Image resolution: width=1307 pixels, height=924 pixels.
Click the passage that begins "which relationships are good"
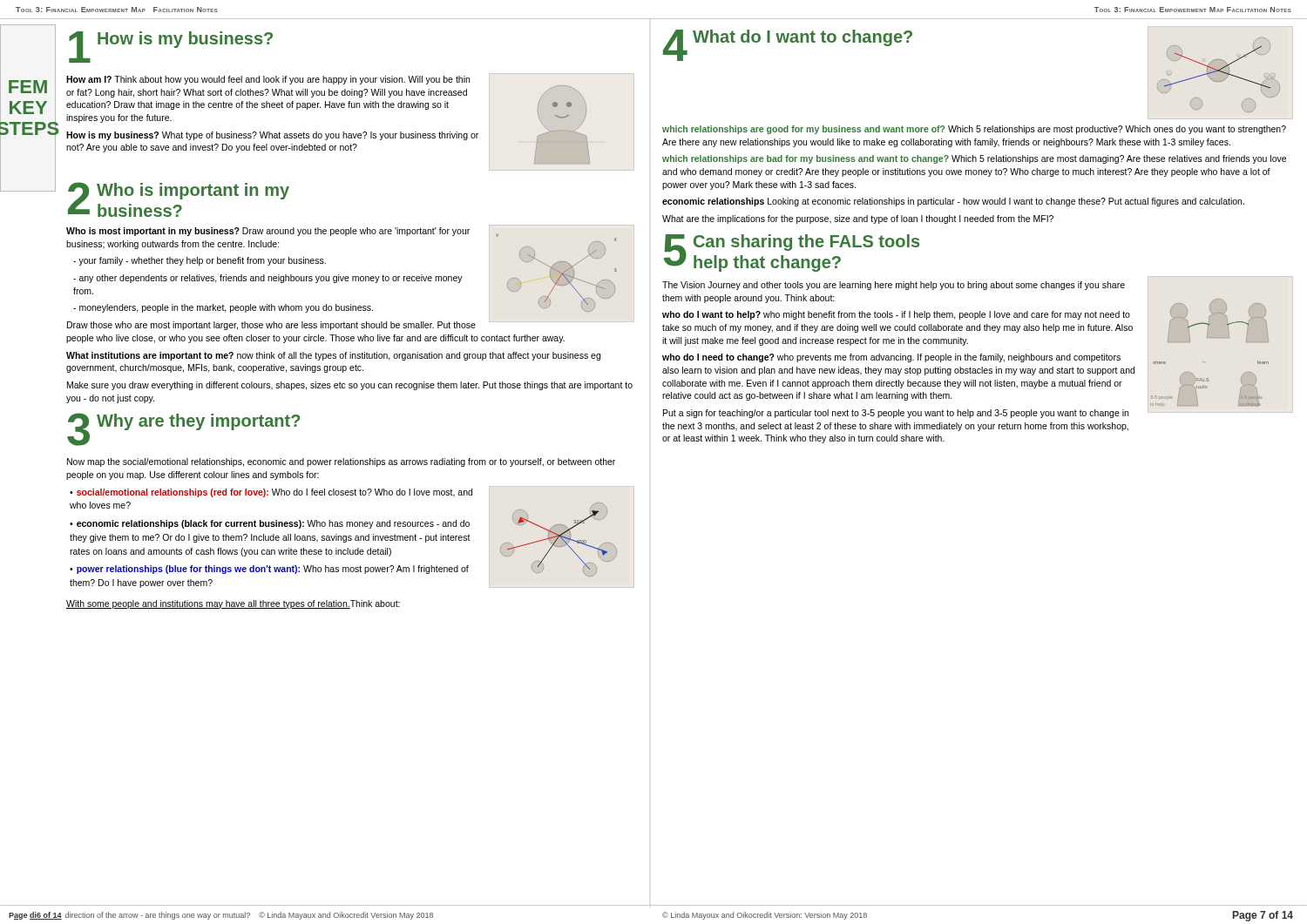[978, 174]
